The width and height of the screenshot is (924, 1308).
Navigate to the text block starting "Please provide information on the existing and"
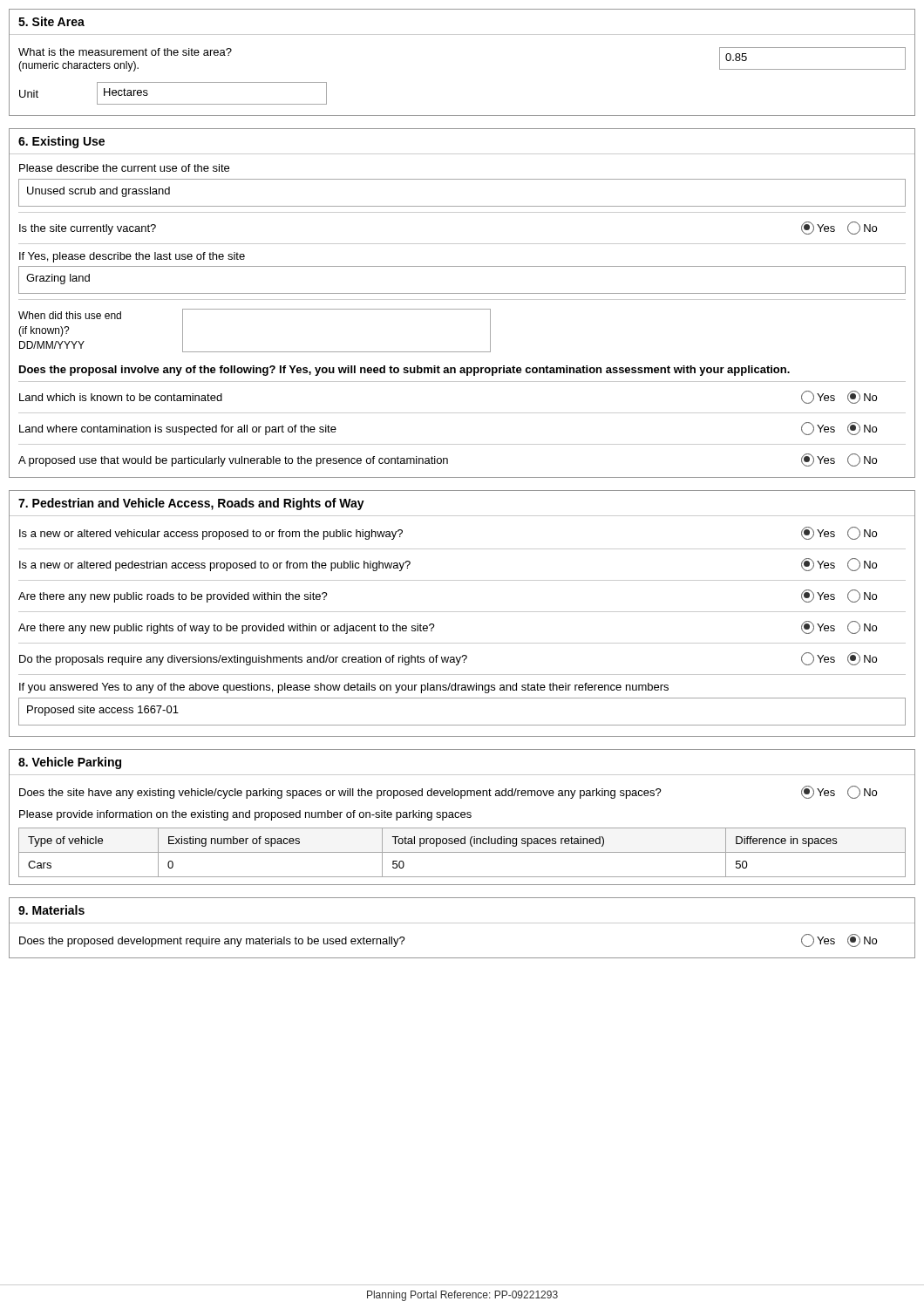click(x=245, y=814)
